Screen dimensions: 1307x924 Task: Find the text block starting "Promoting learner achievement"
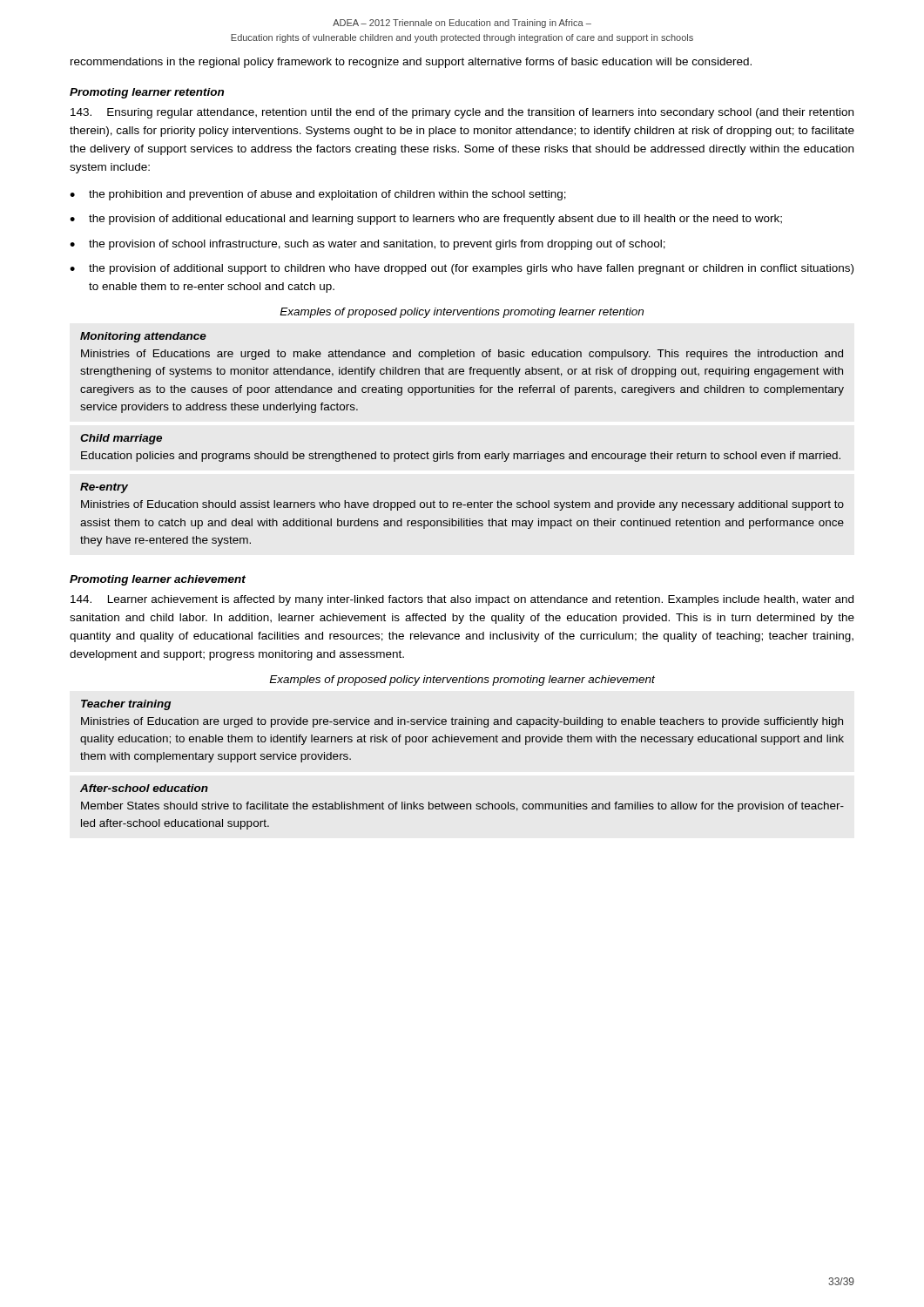click(x=158, y=579)
